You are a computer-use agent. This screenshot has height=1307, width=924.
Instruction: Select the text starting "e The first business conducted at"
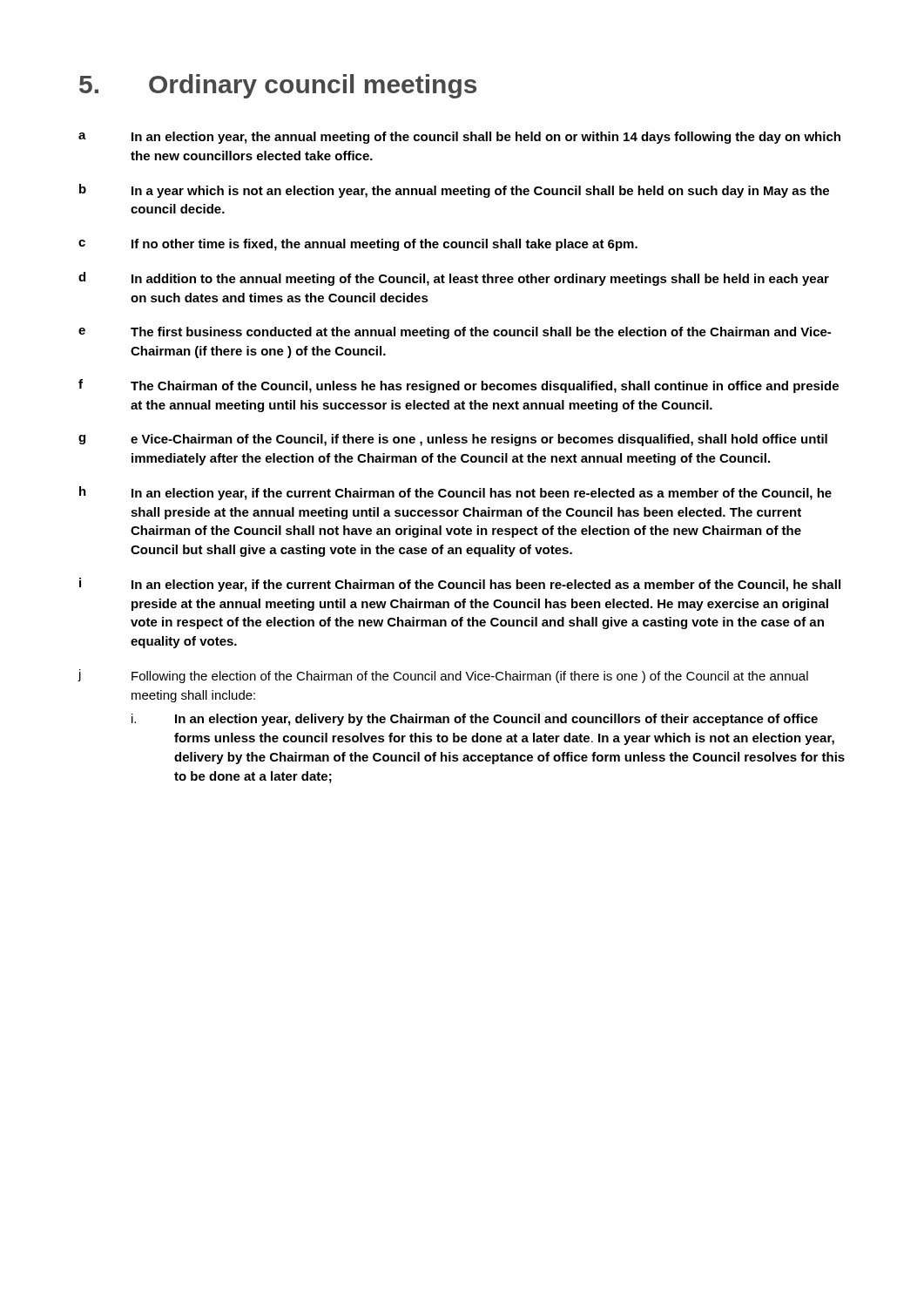[x=462, y=342]
